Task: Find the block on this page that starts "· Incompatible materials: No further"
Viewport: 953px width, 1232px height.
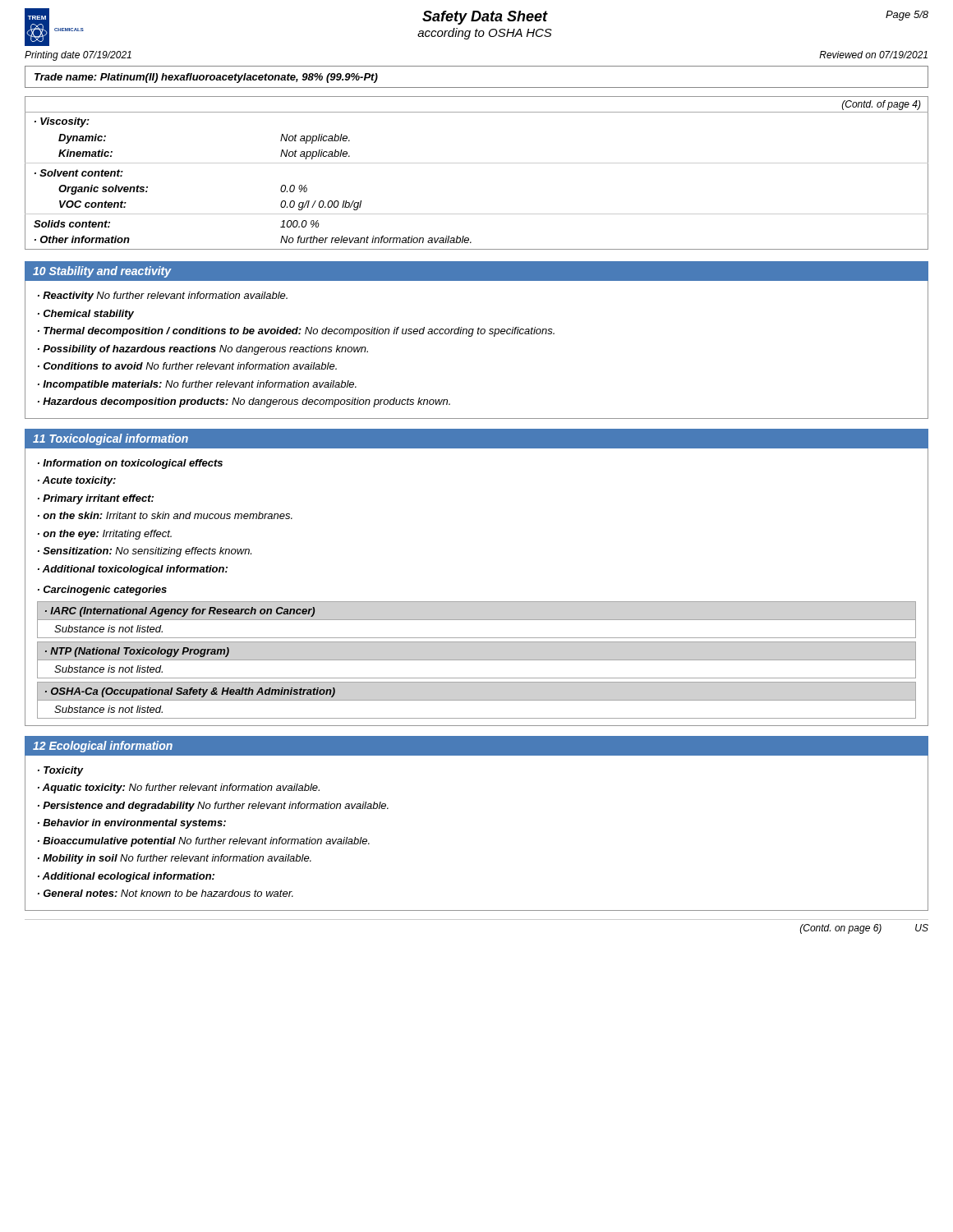Action: pyautogui.click(x=197, y=384)
